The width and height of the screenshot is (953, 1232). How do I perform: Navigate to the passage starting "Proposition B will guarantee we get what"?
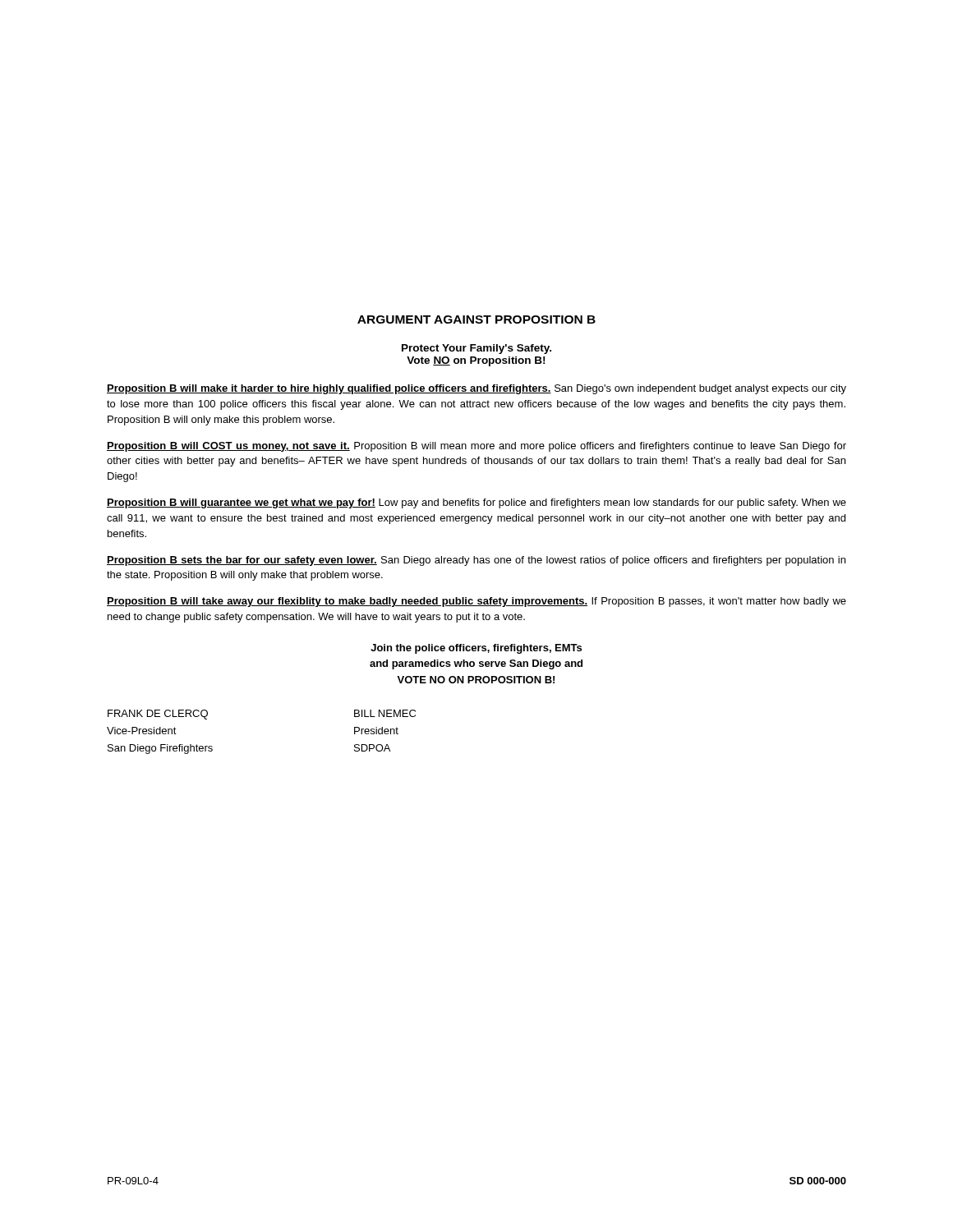476,518
